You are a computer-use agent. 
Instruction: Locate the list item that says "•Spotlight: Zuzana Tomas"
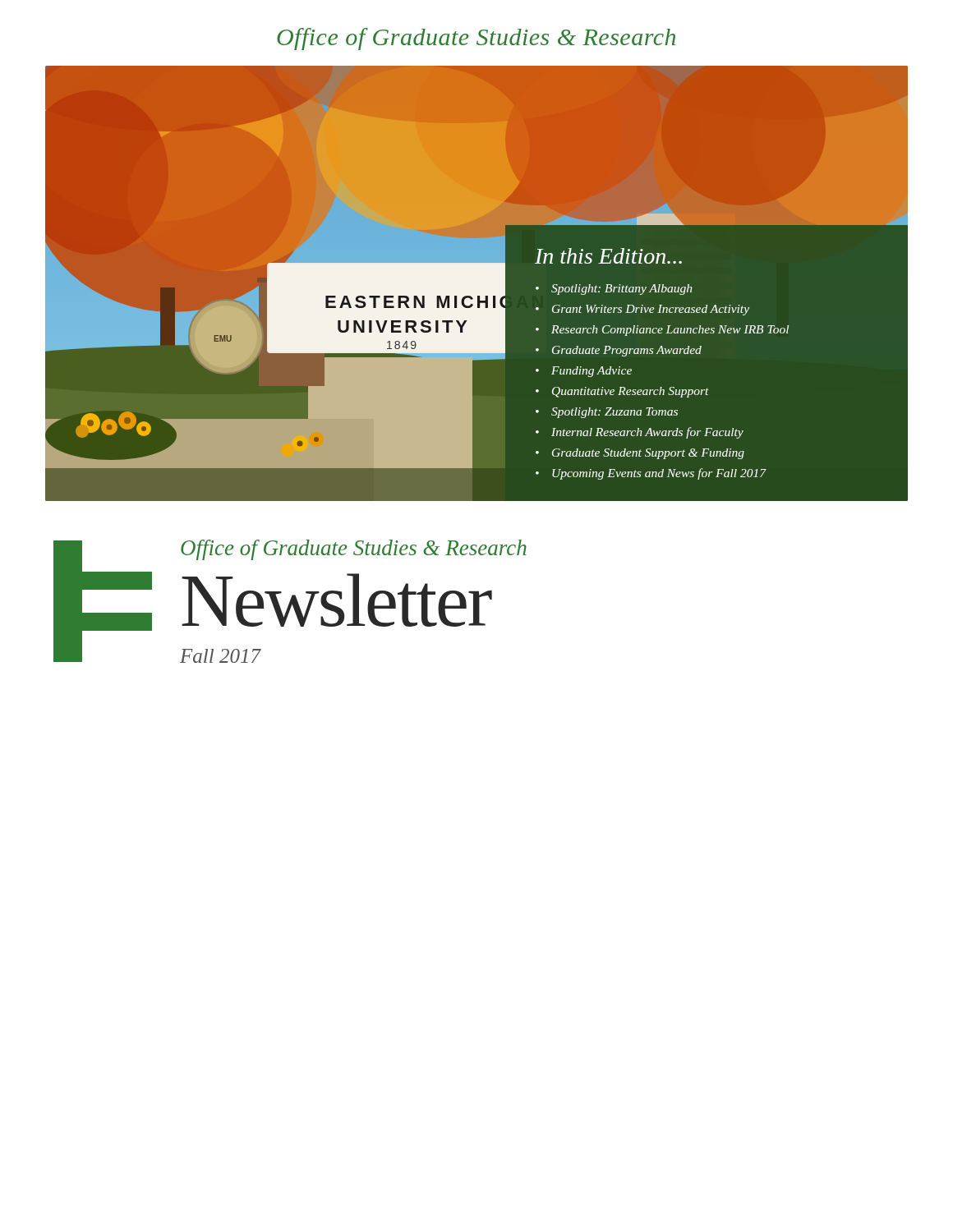606,411
